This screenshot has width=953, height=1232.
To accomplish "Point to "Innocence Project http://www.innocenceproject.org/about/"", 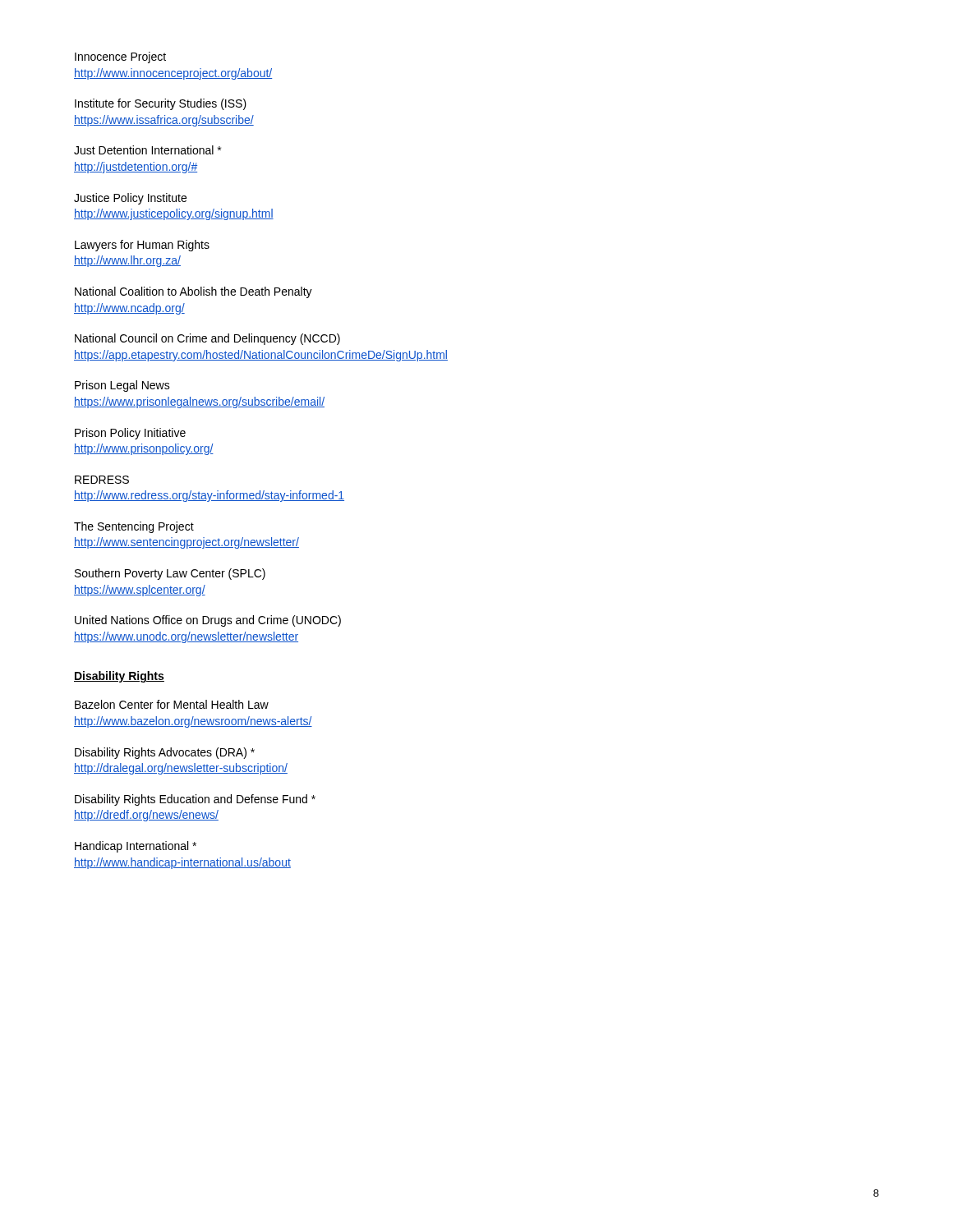I will tap(120, 57).
